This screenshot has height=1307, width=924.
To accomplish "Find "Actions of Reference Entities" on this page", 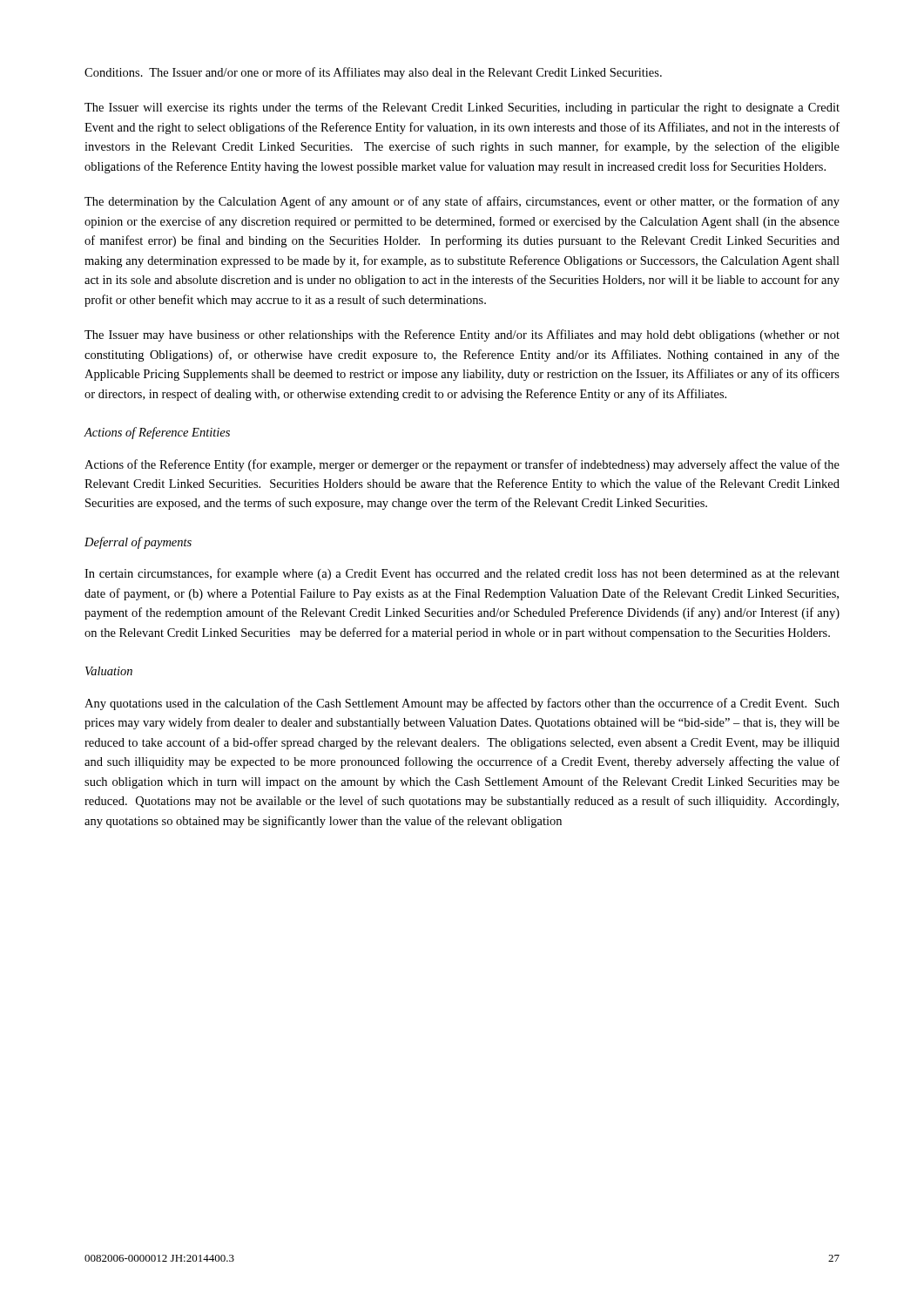I will 157,432.
